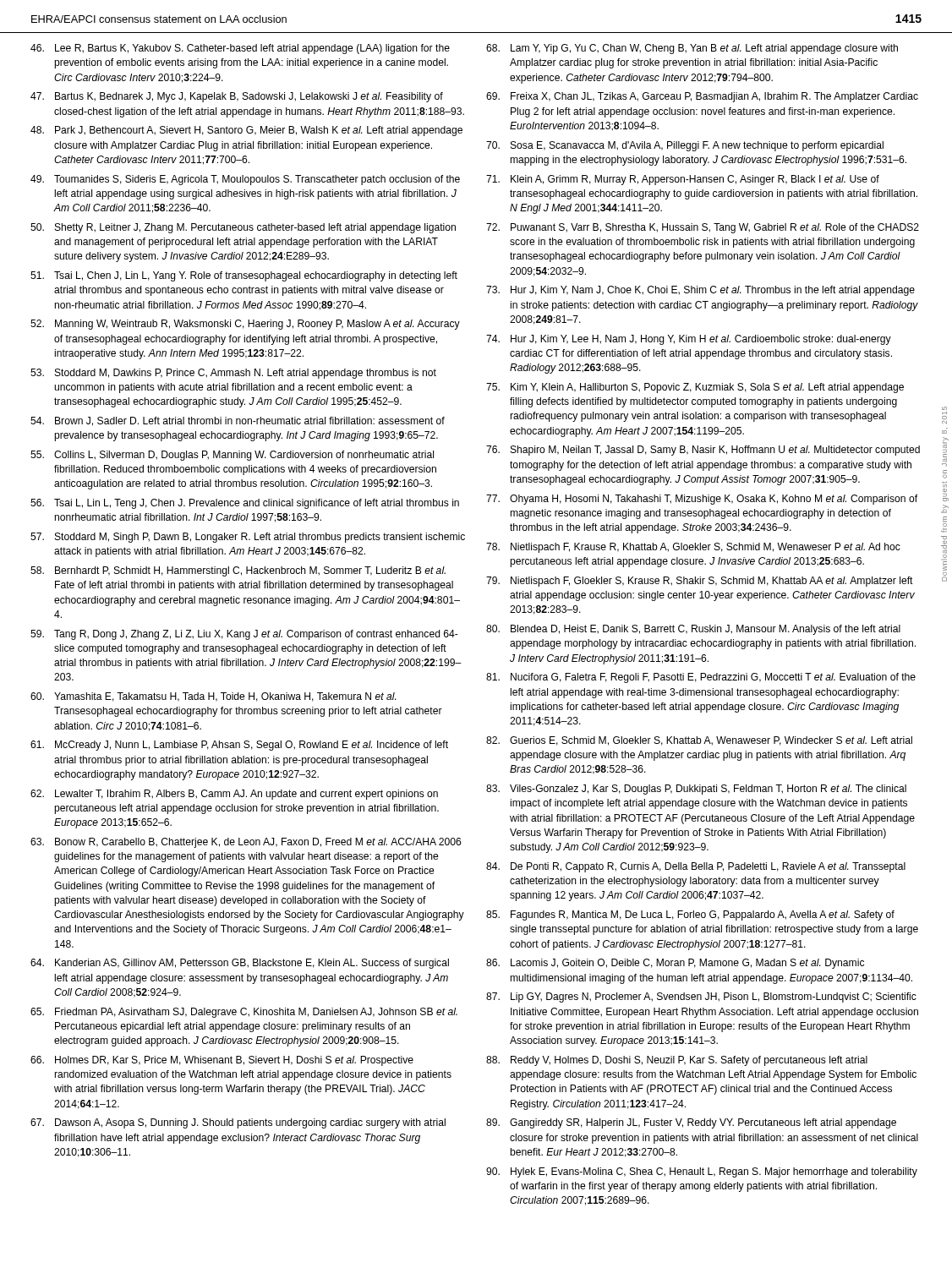Select the list item that reads "90. Hylek E, Evans-Molina C, Shea"

[x=704, y=1186]
